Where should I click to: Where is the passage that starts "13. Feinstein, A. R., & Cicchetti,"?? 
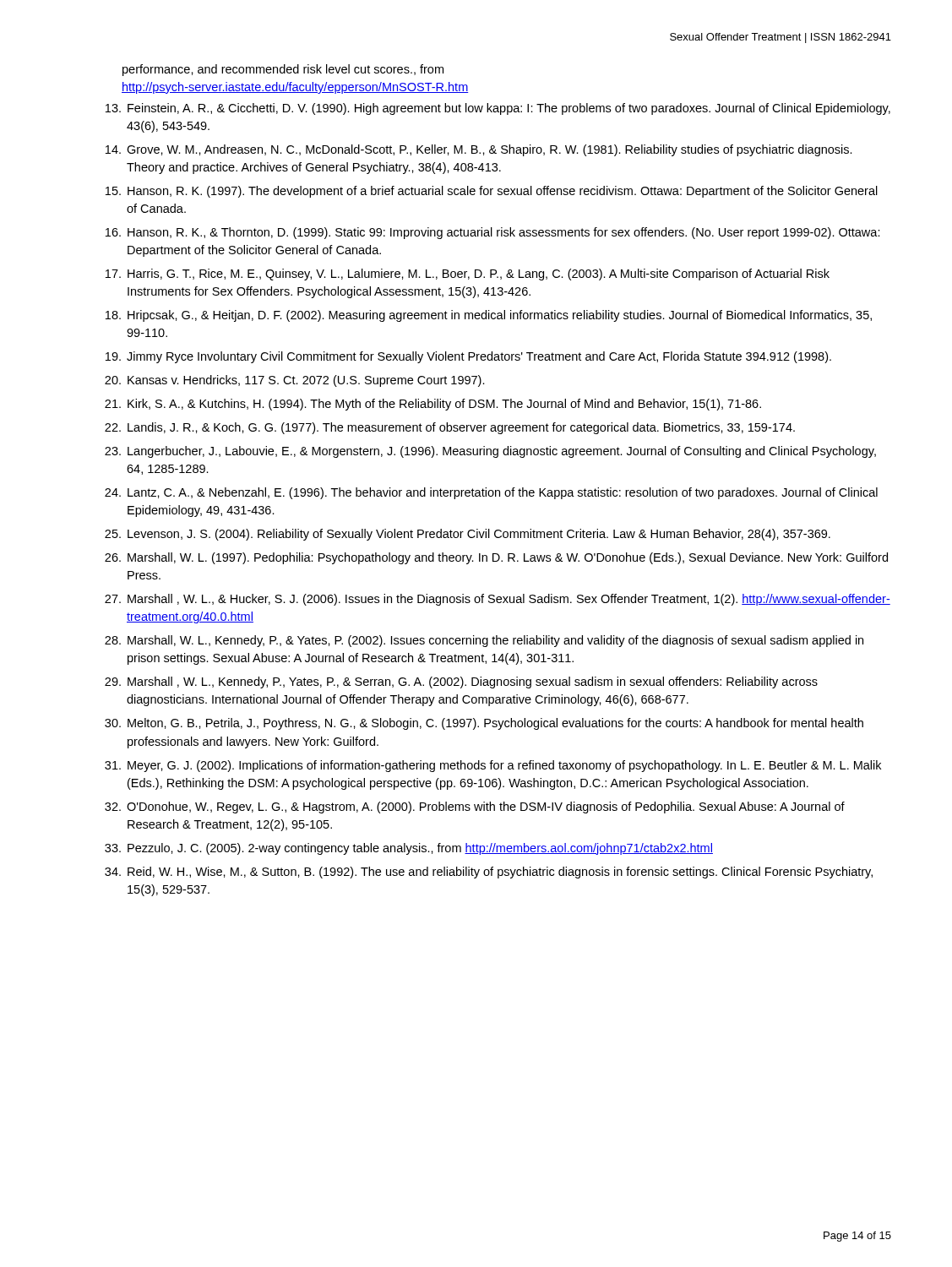point(491,117)
